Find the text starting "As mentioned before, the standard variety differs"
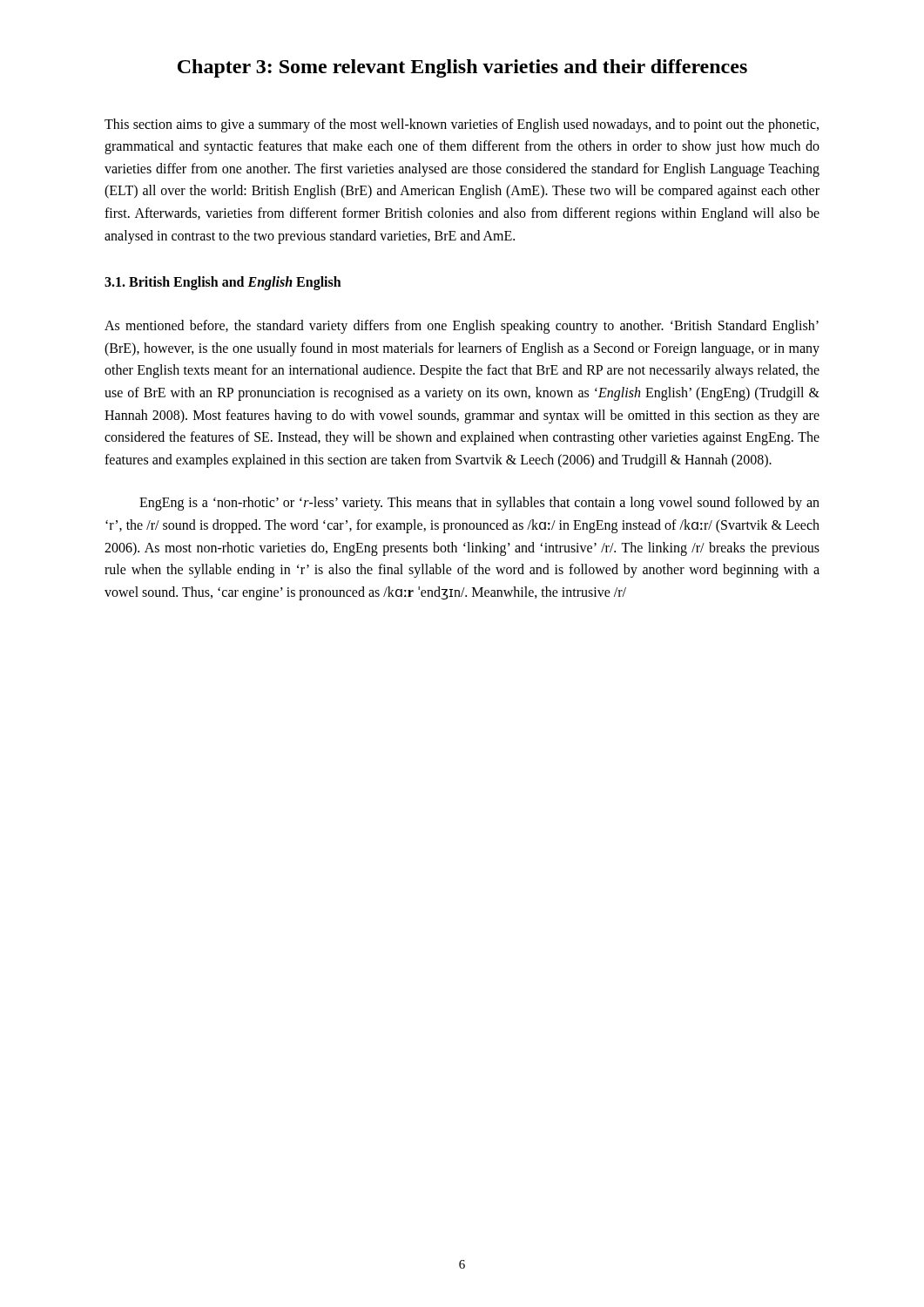The width and height of the screenshot is (924, 1307). click(x=462, y=392)
